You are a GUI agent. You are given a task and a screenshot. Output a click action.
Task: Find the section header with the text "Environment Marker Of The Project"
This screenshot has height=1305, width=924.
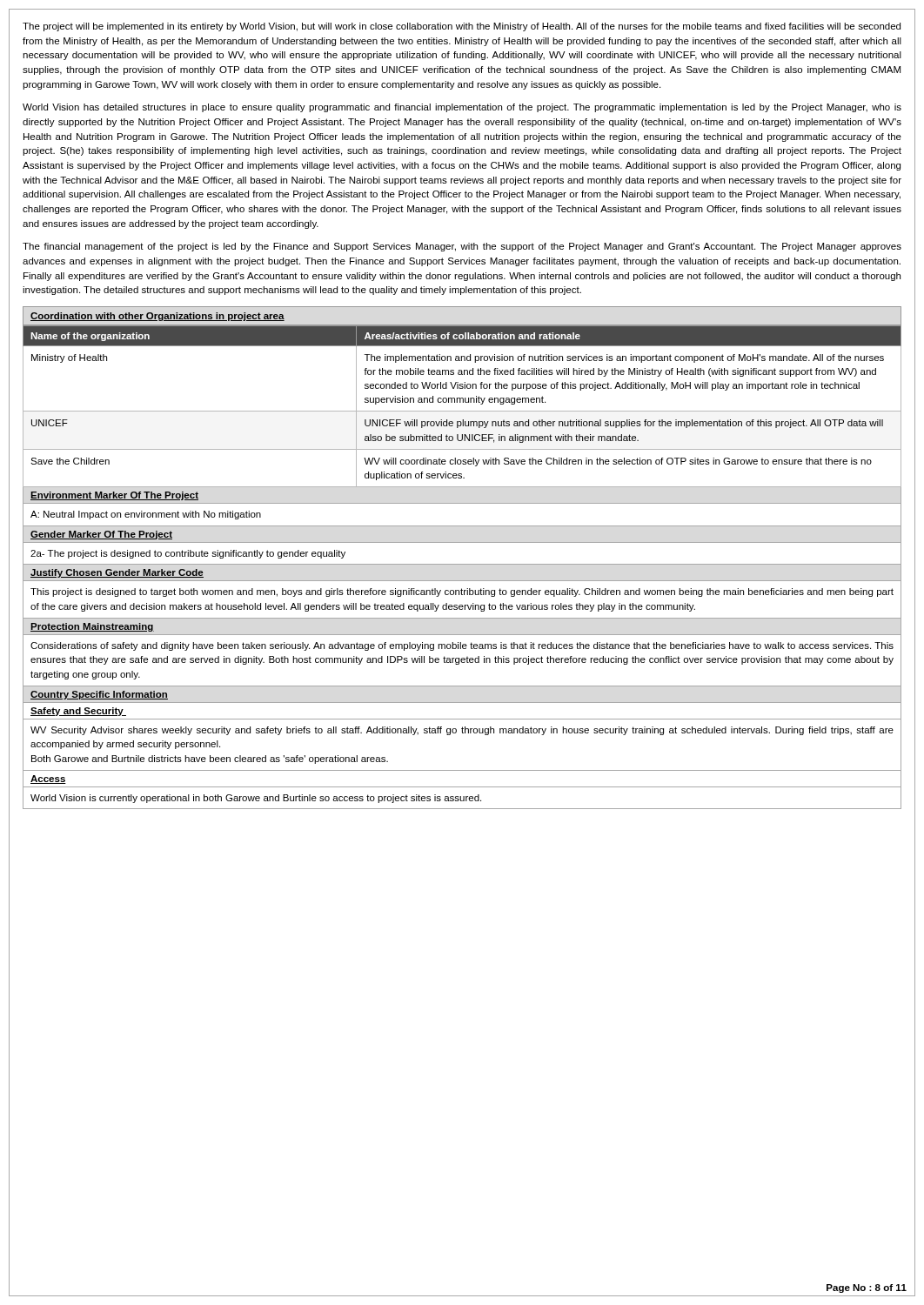pos(114,495)
